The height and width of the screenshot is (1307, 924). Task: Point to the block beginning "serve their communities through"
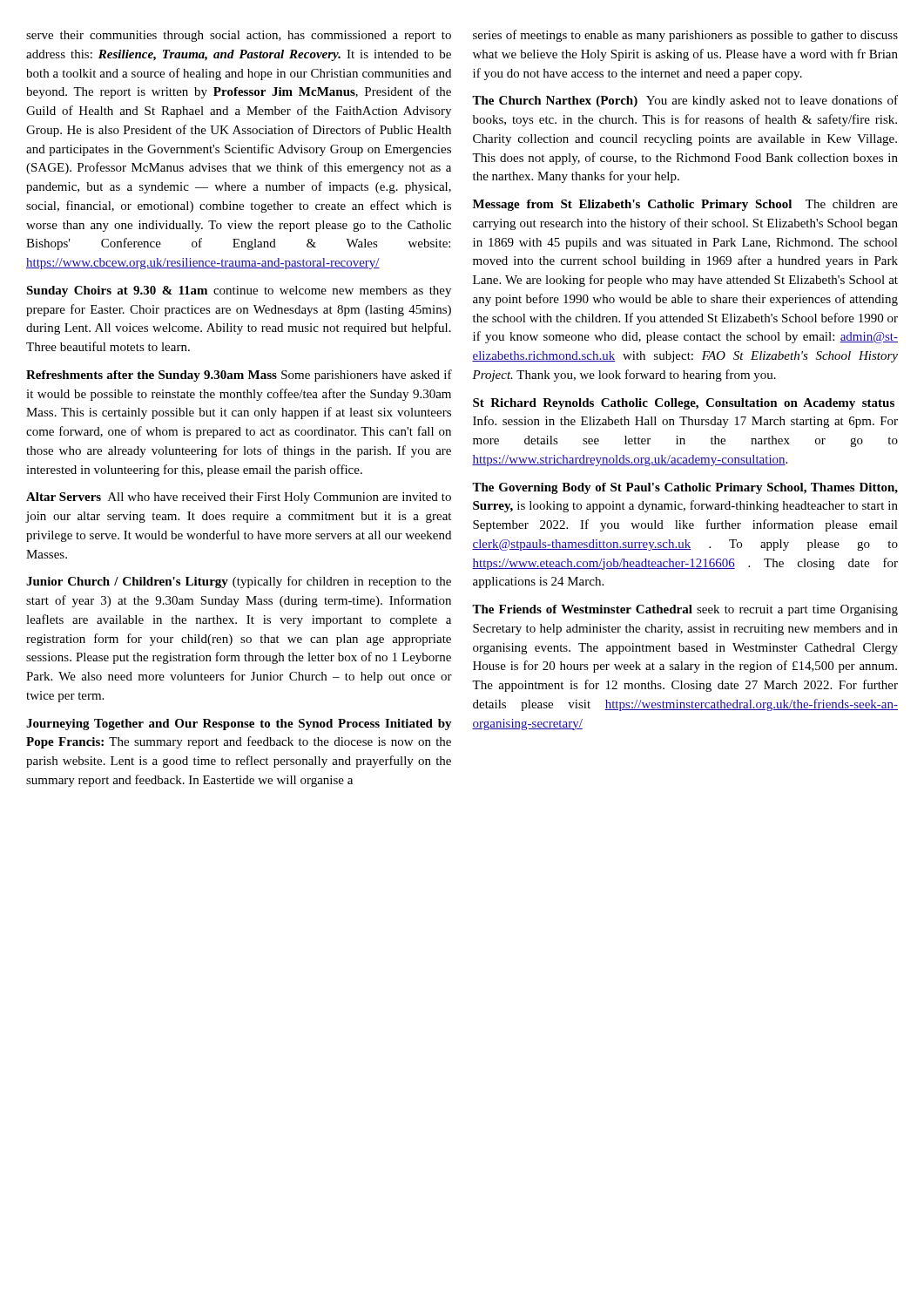click(239, 149)
